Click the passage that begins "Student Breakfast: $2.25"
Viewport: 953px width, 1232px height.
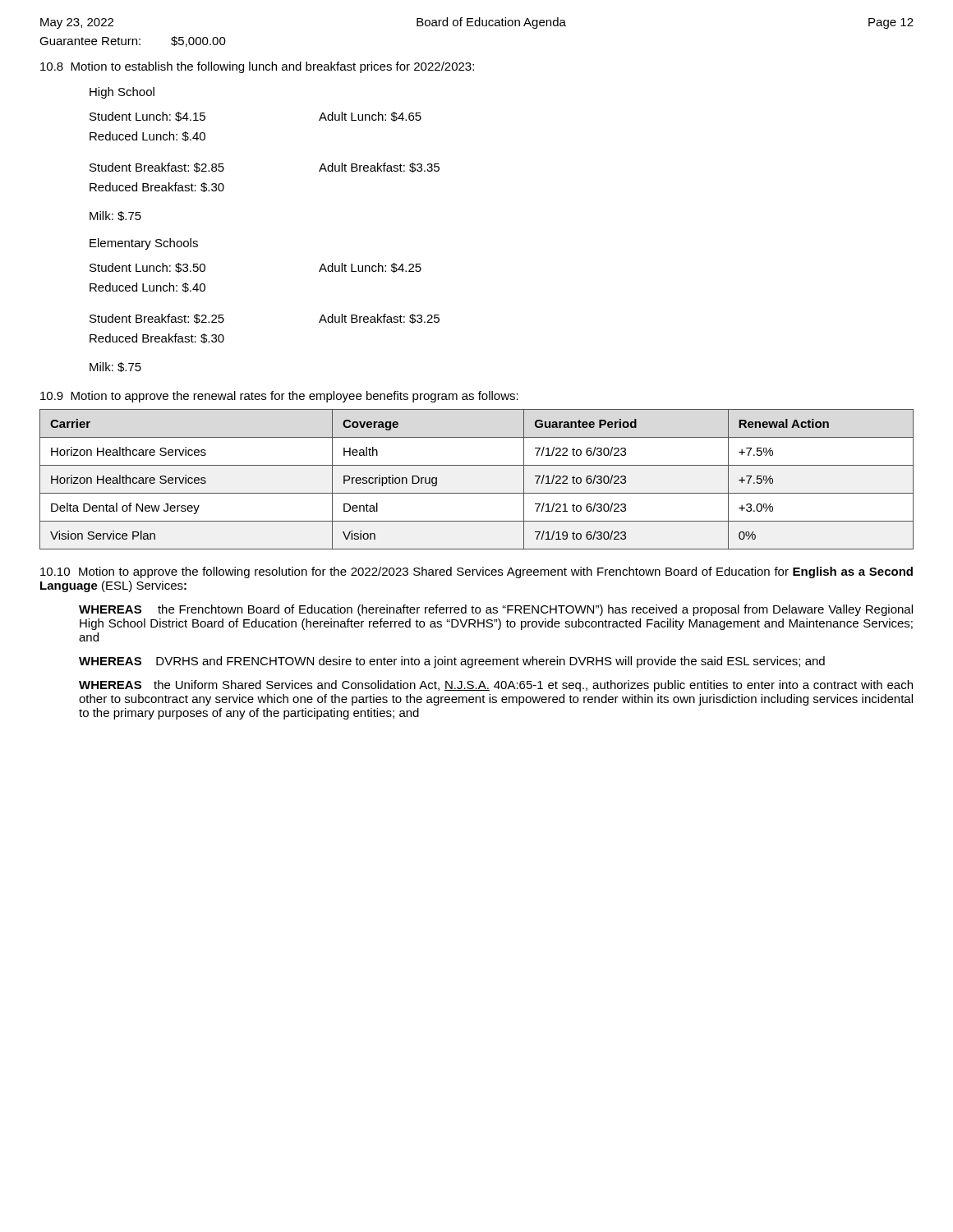pyautogui.click(x=162, y=318)
